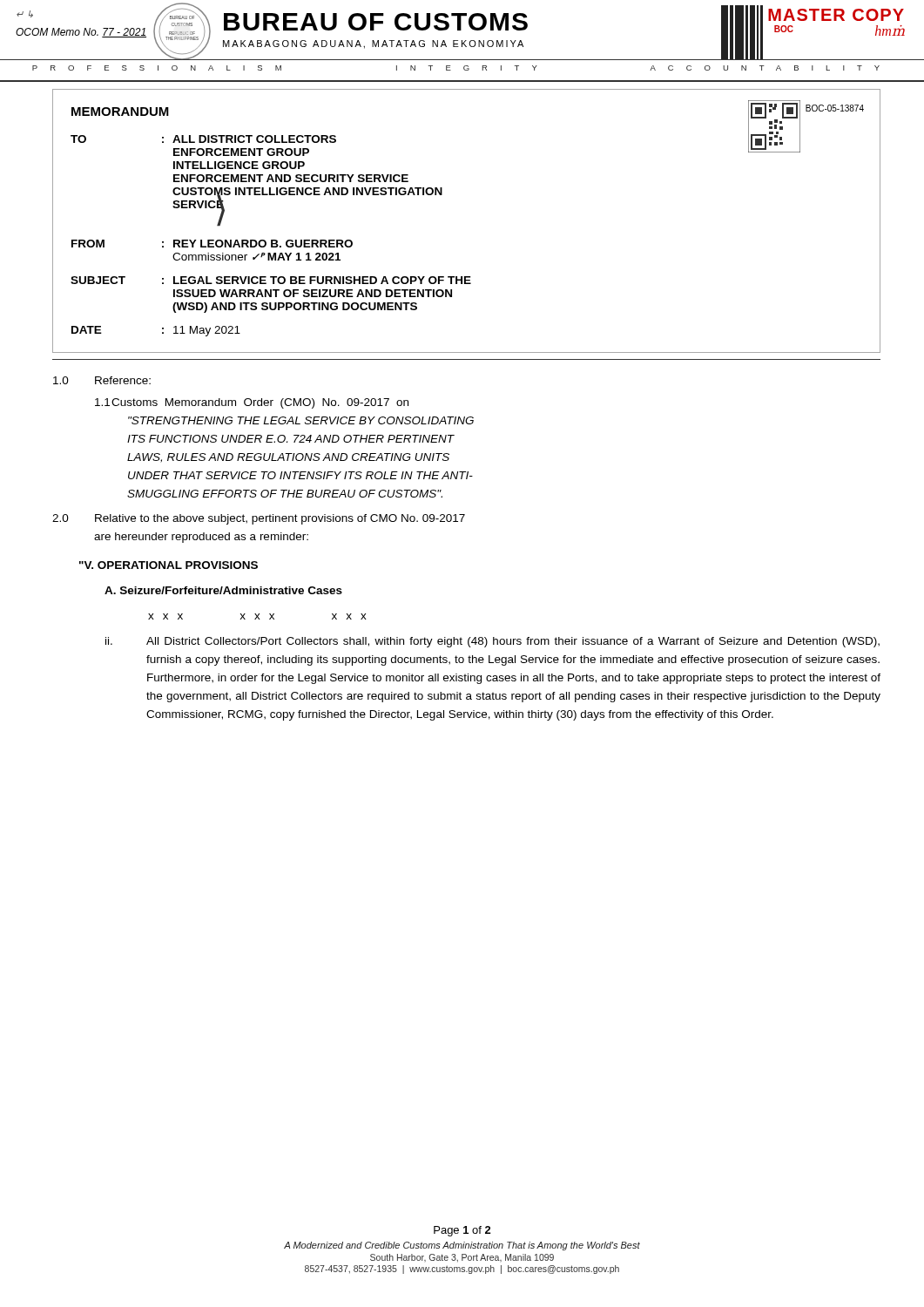The image size is (924, 1307).
Task: Point to the block beginning "FROM : REY"
Action: pyautogui.click(x=212, y=250)
